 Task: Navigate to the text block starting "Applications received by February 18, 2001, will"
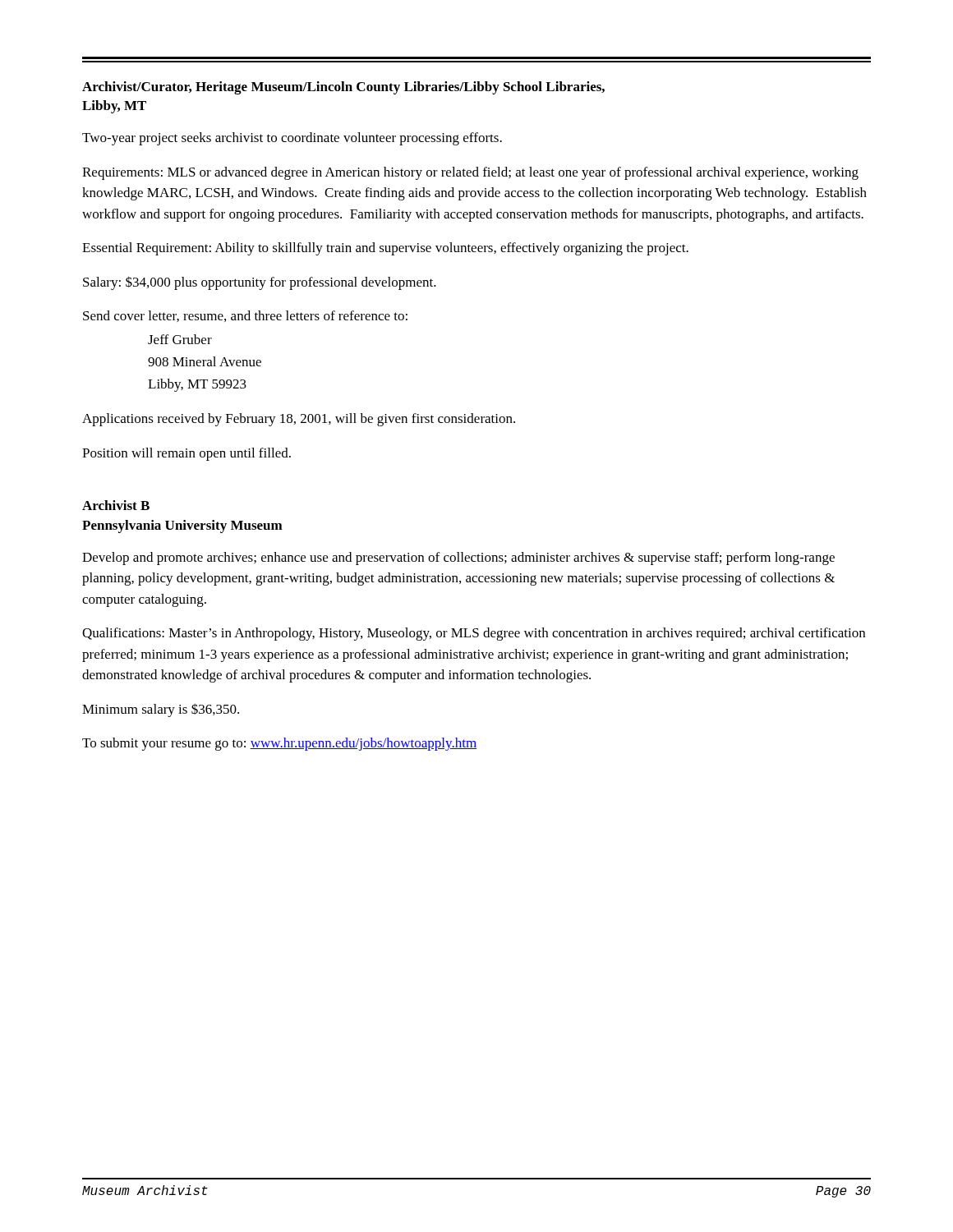299,419
